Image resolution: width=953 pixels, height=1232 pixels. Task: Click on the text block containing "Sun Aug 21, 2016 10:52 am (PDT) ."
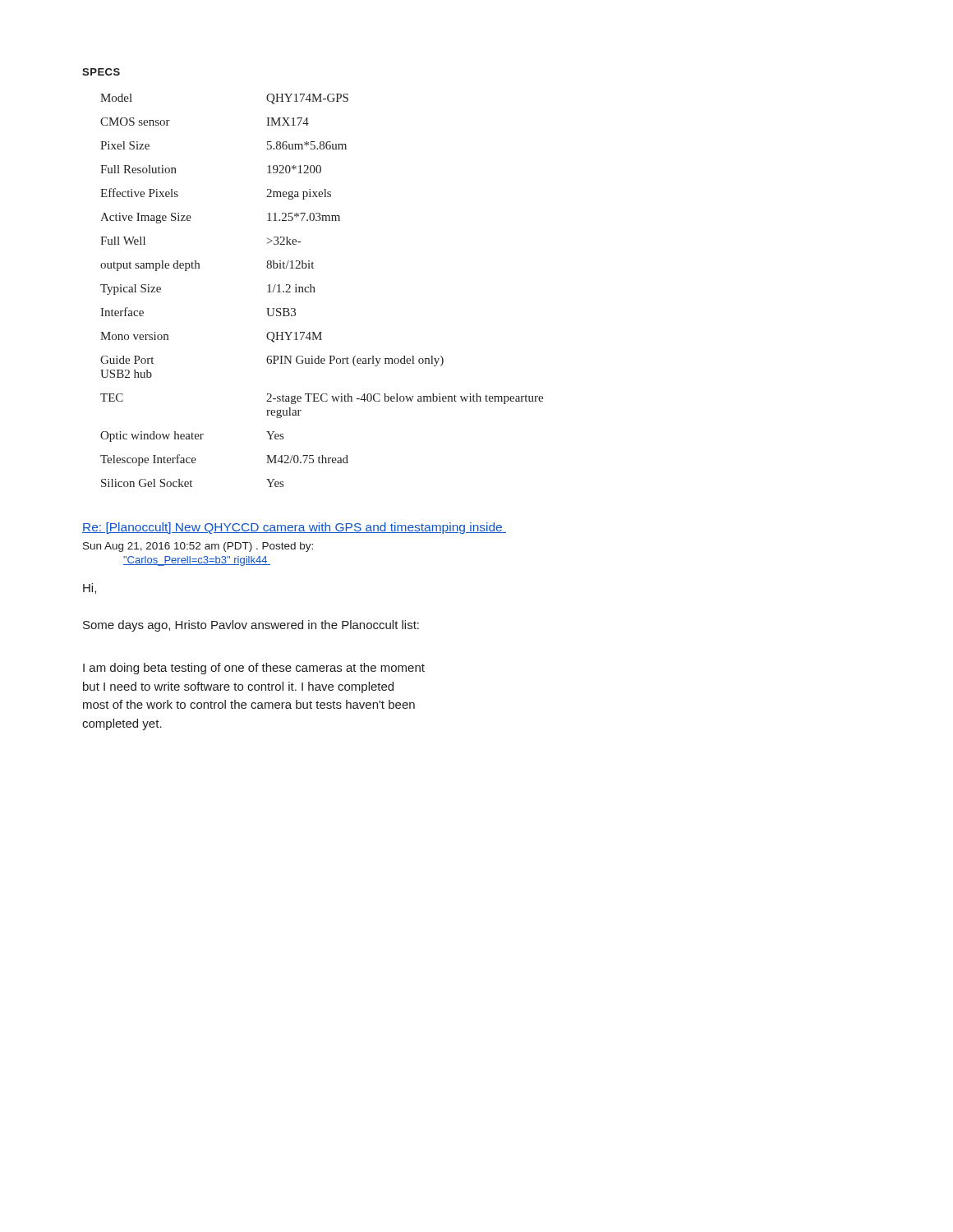(198, 546)
